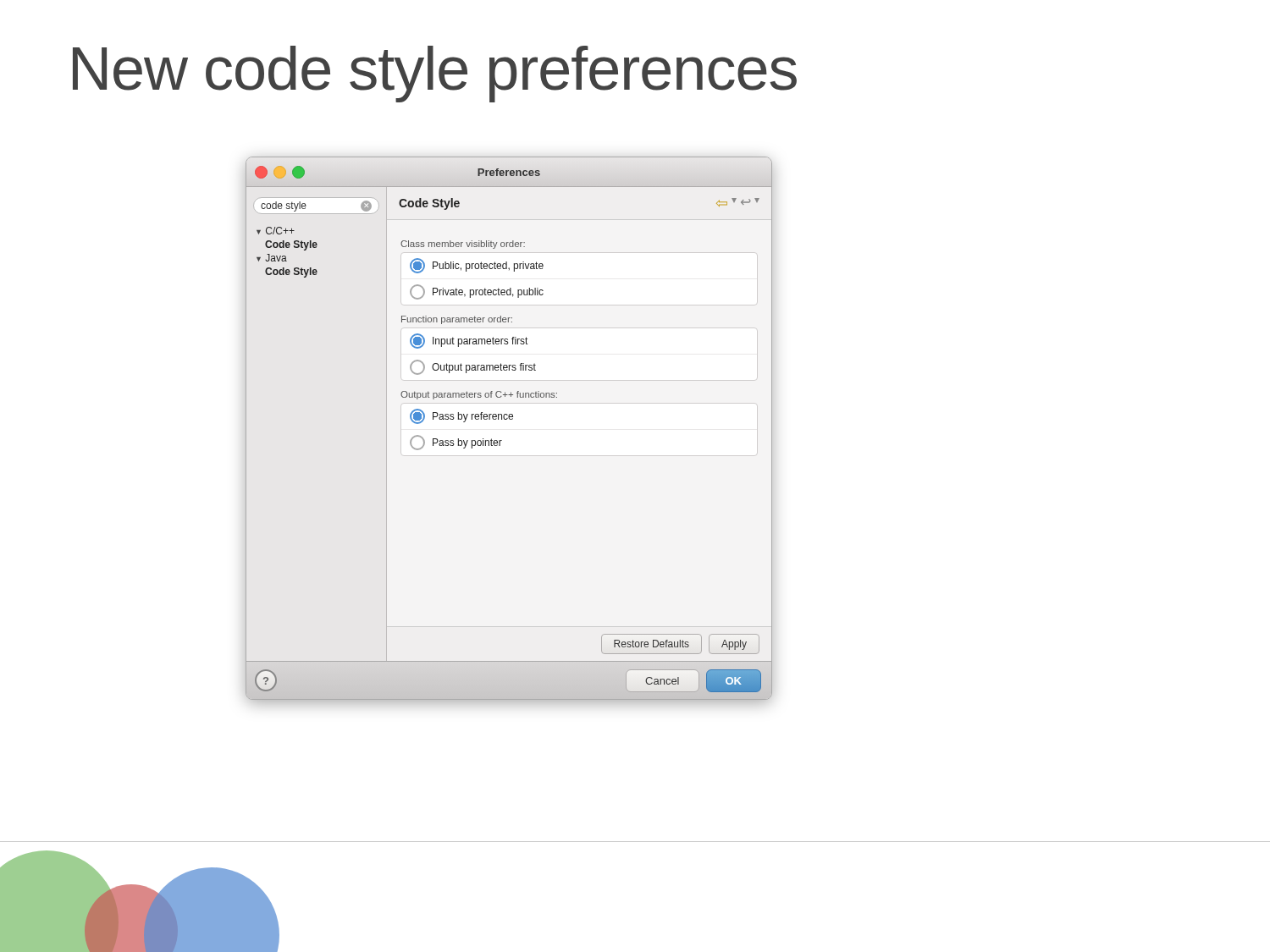Viewport: 1270px width, 952px height.
Task: Locate the title containing "New code style preferences"
Action: click(433, 69)
